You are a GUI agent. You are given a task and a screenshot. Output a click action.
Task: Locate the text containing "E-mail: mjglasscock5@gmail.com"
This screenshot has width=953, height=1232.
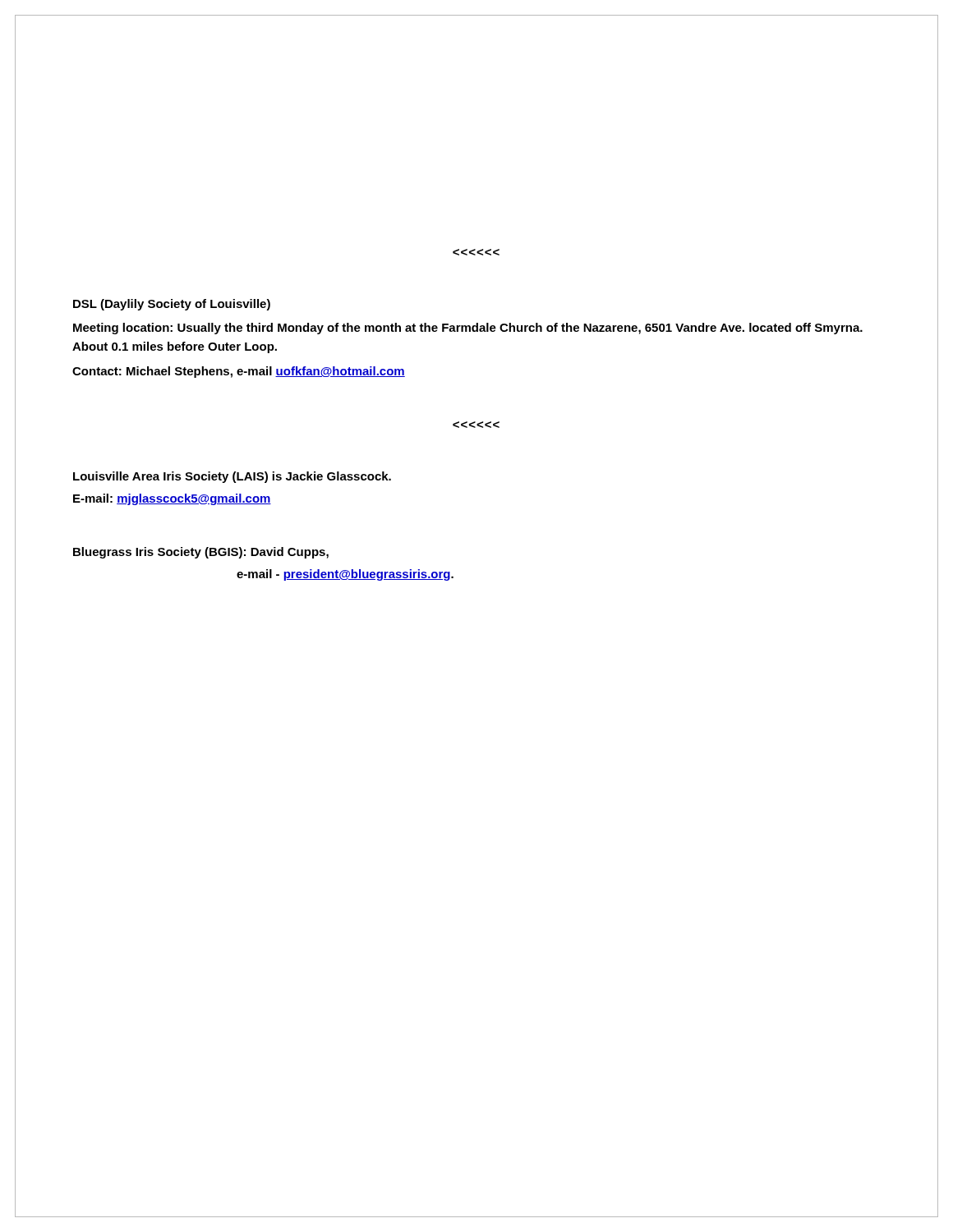pyautogui.click(x=171, y=498)
